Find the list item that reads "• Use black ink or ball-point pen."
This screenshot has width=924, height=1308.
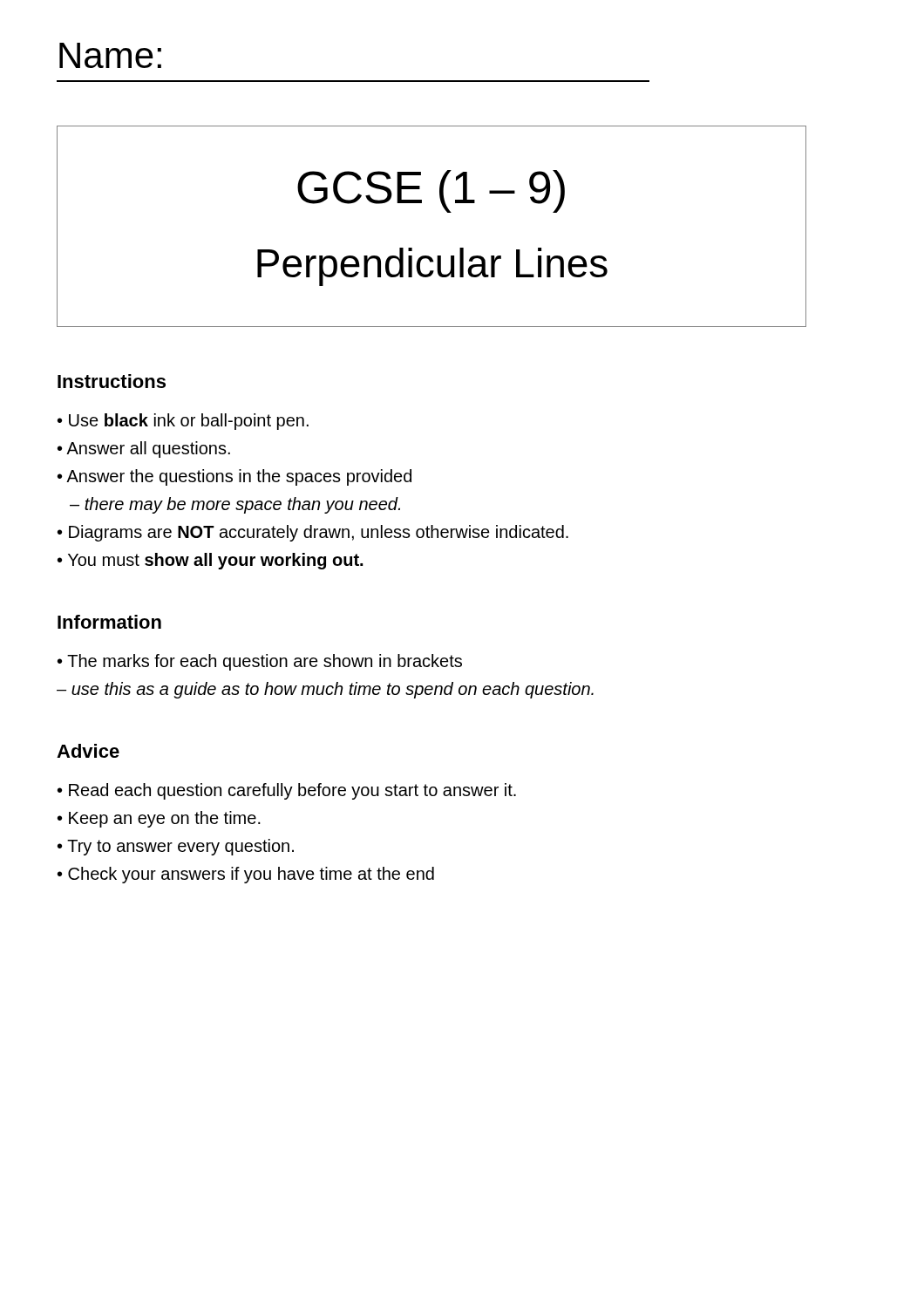click(x=183, y=420)
